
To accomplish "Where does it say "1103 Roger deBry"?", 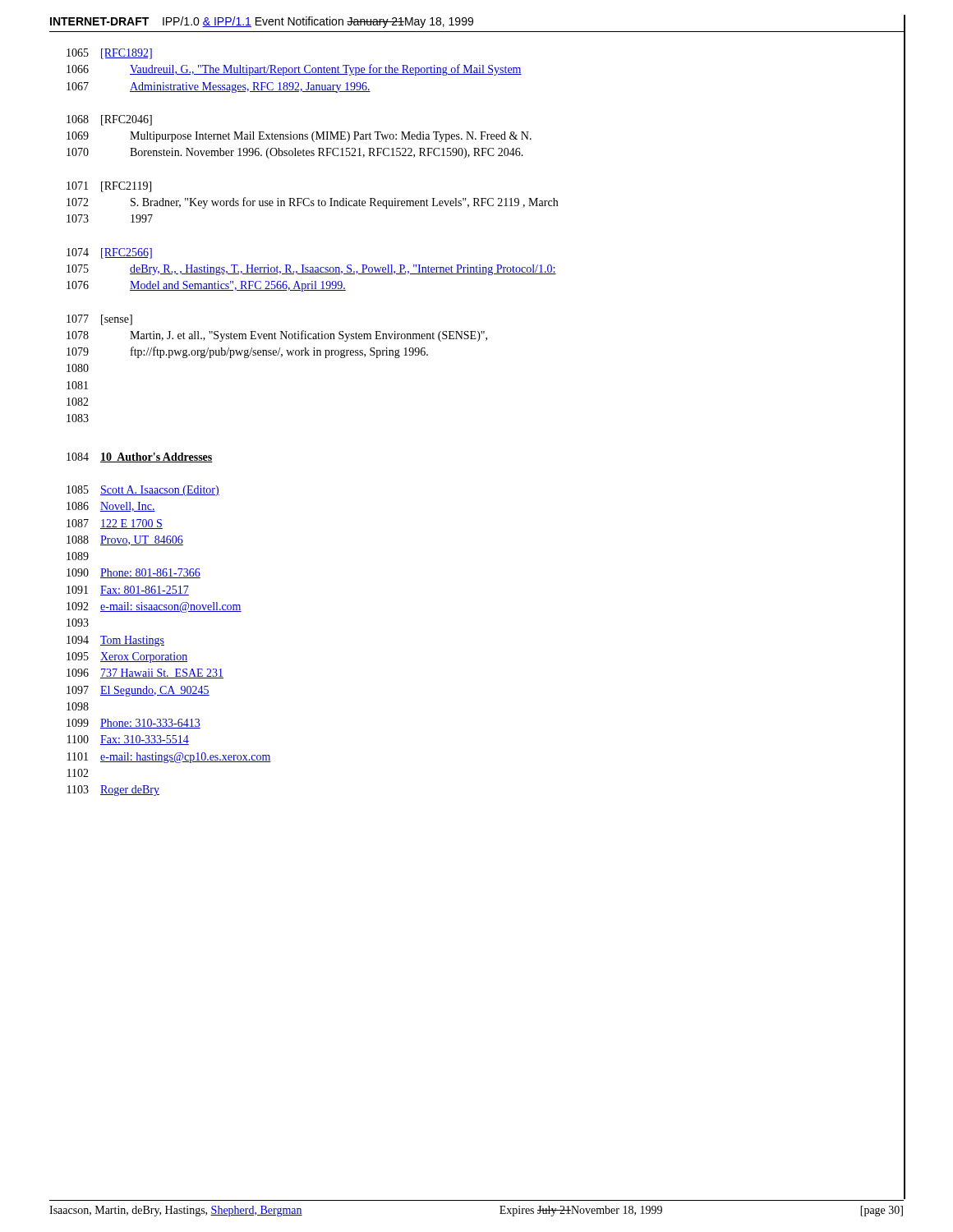I will [x=113, y=791].
